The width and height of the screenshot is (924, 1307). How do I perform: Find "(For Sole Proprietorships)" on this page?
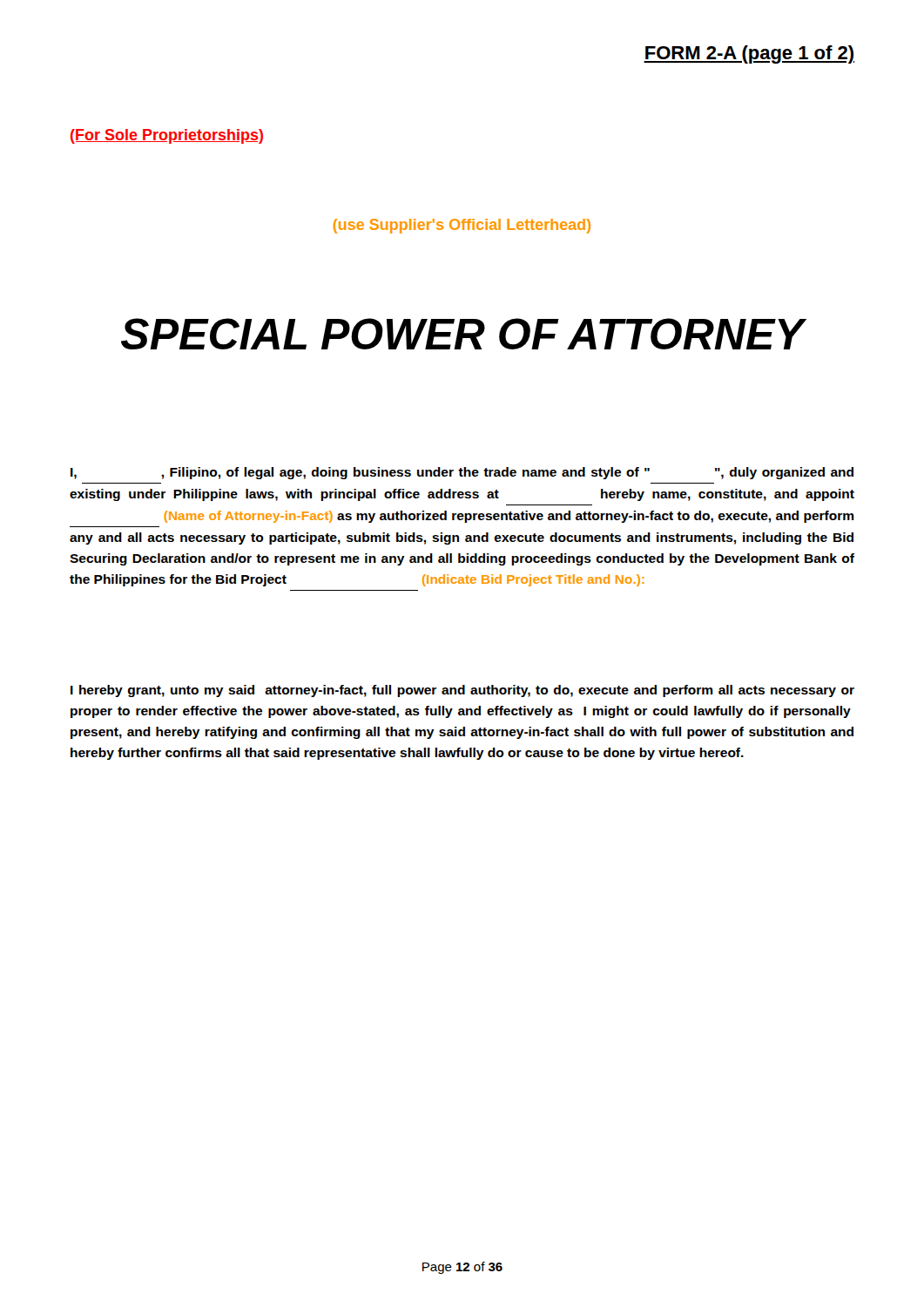[x=167, y=135]
